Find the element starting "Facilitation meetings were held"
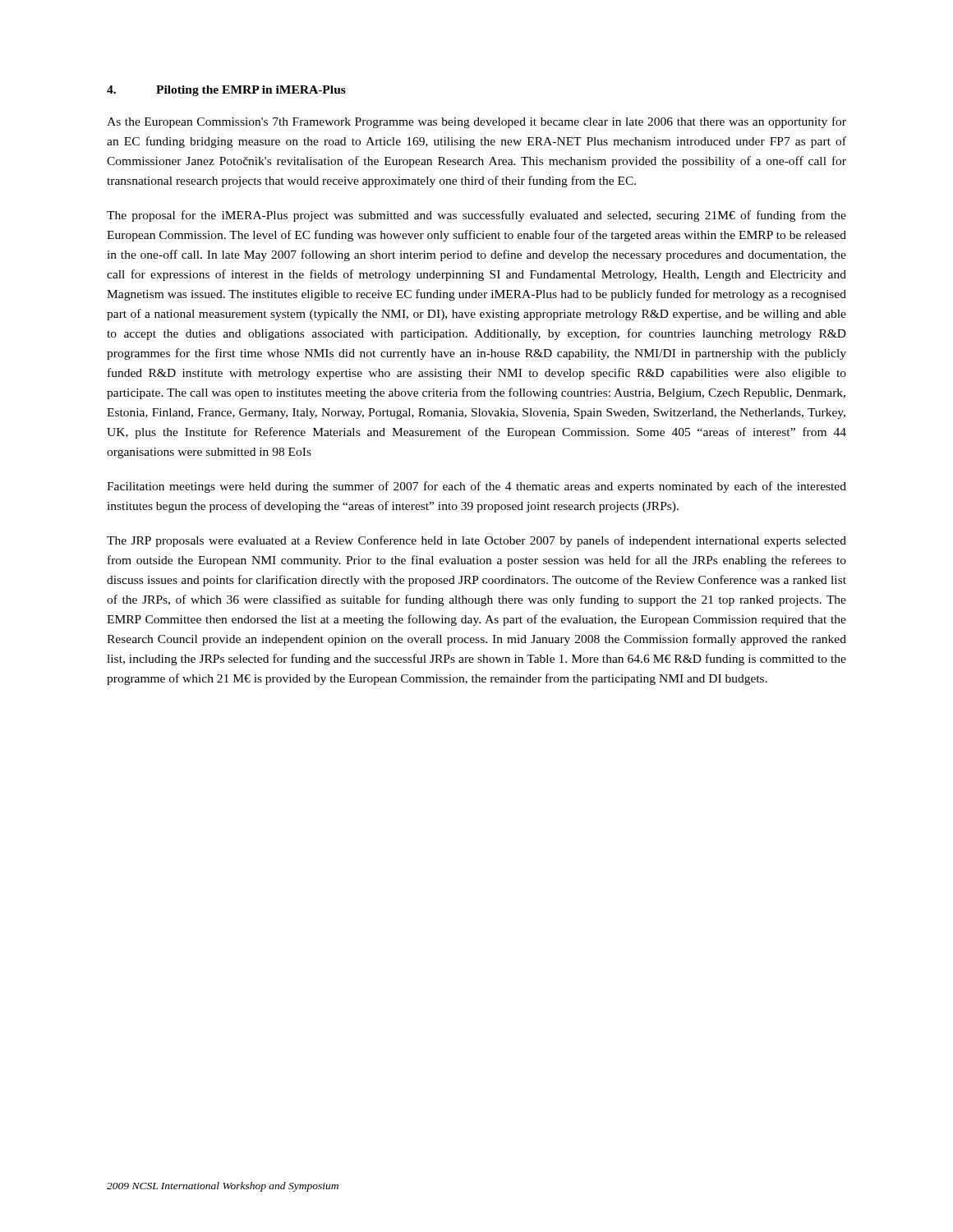The width and height of the screenshot is (953, 1232). 476,496
